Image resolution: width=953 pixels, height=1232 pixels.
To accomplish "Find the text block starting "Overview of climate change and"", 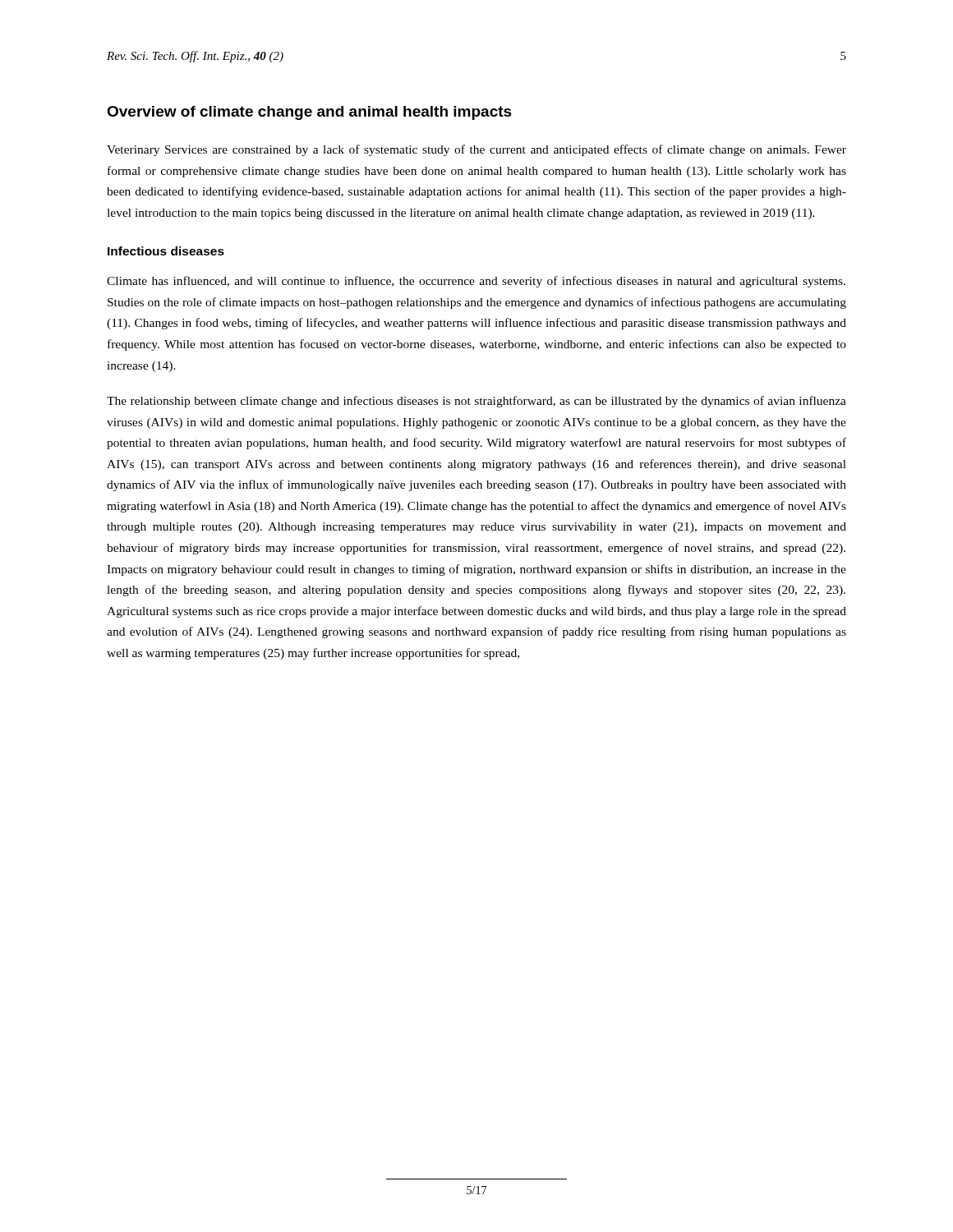I will 309,111.
